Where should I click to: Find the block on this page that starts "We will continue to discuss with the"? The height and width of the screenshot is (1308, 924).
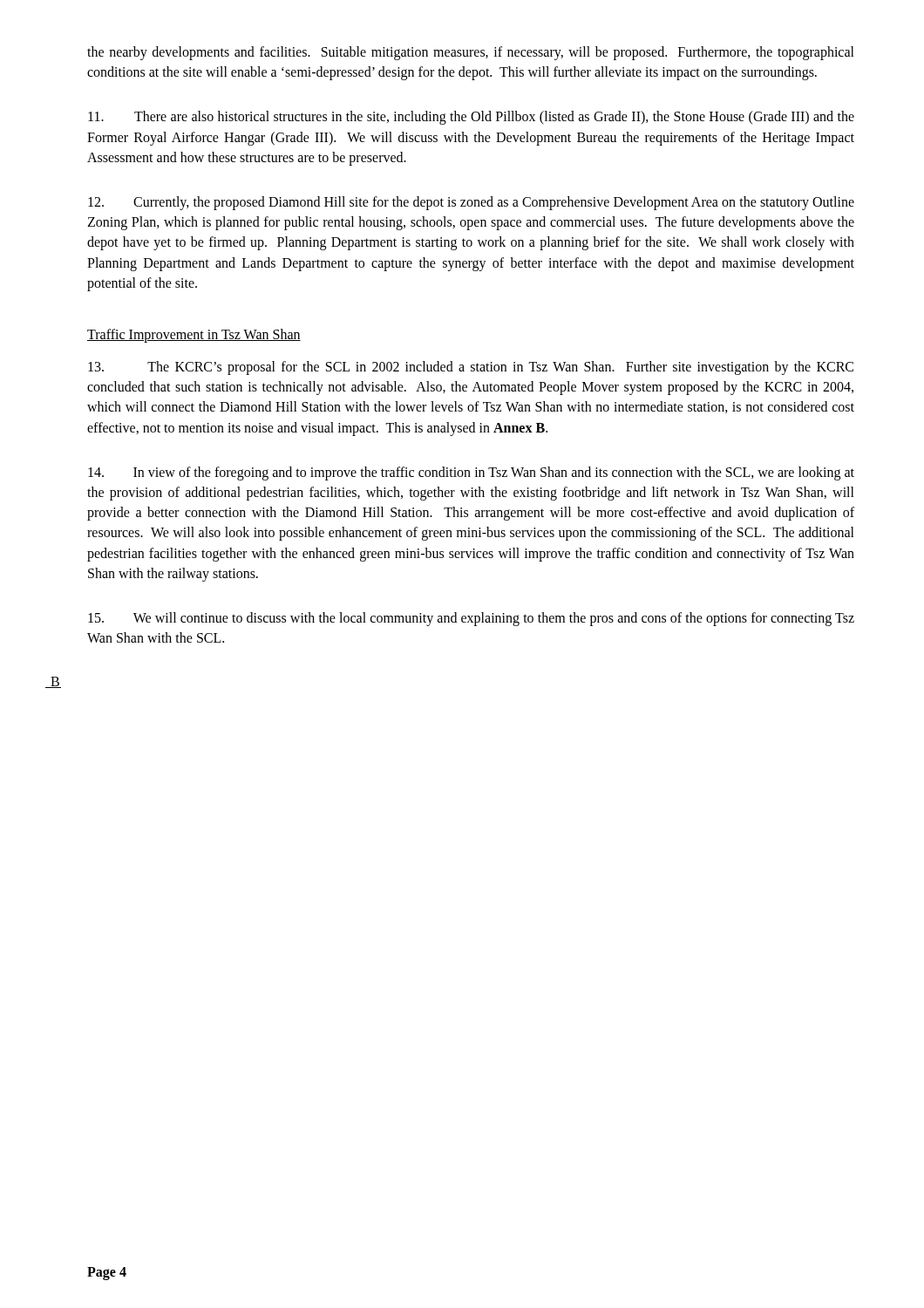(471, 628)
